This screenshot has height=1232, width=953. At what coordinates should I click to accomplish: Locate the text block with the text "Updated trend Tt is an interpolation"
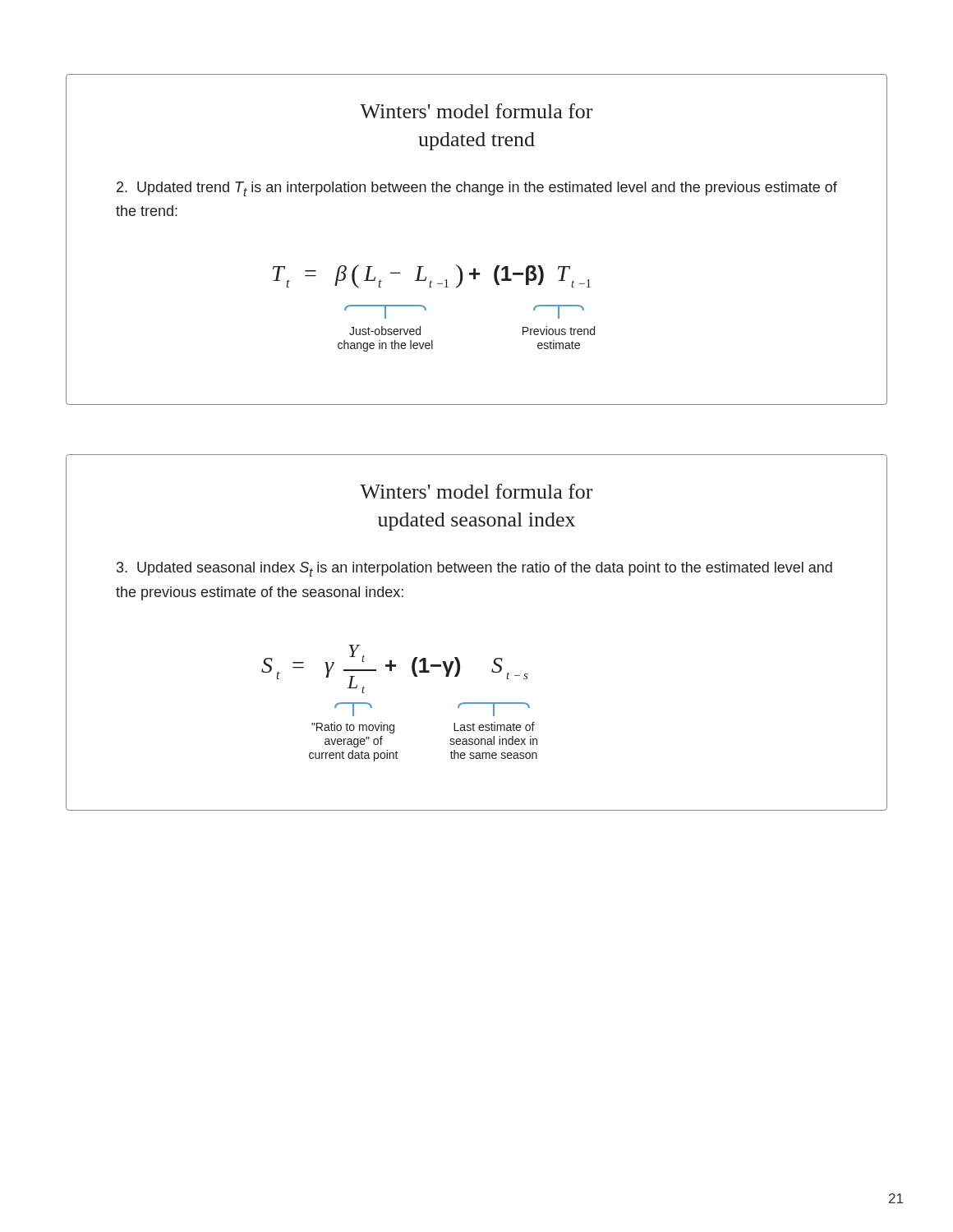476,199
